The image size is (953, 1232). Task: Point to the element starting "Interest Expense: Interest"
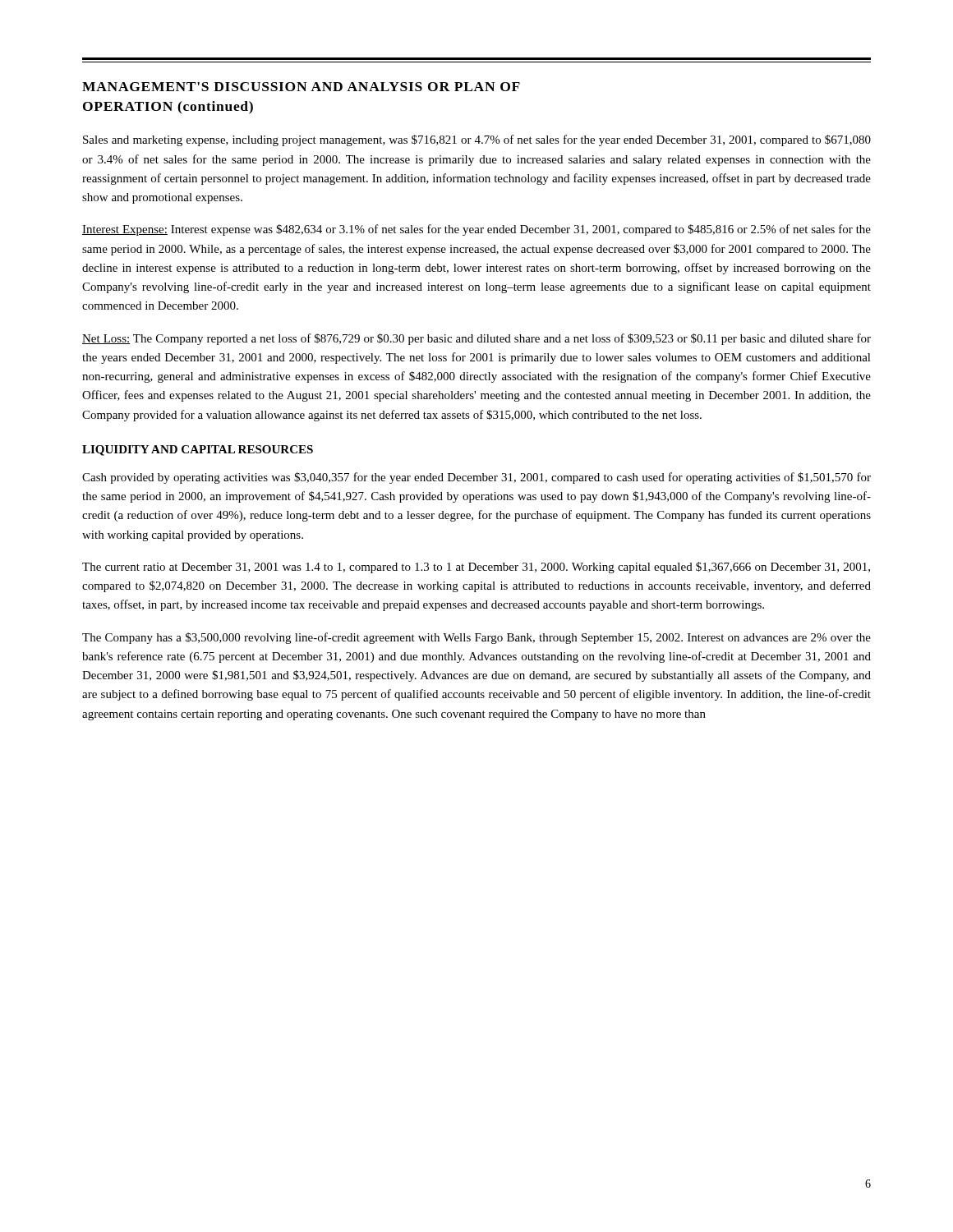(x=476, y=268)
